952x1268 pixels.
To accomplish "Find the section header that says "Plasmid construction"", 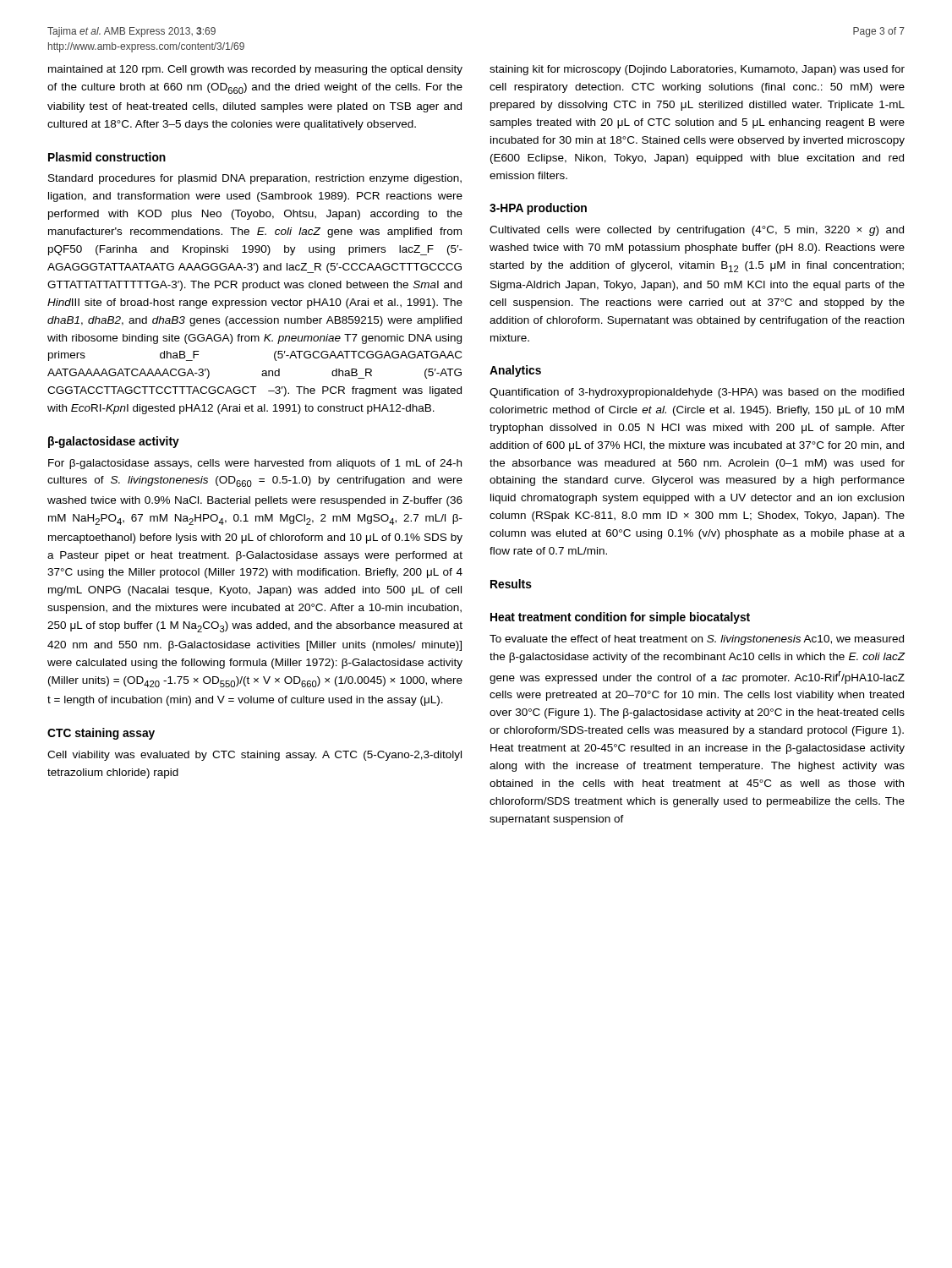I will (107, 158).
